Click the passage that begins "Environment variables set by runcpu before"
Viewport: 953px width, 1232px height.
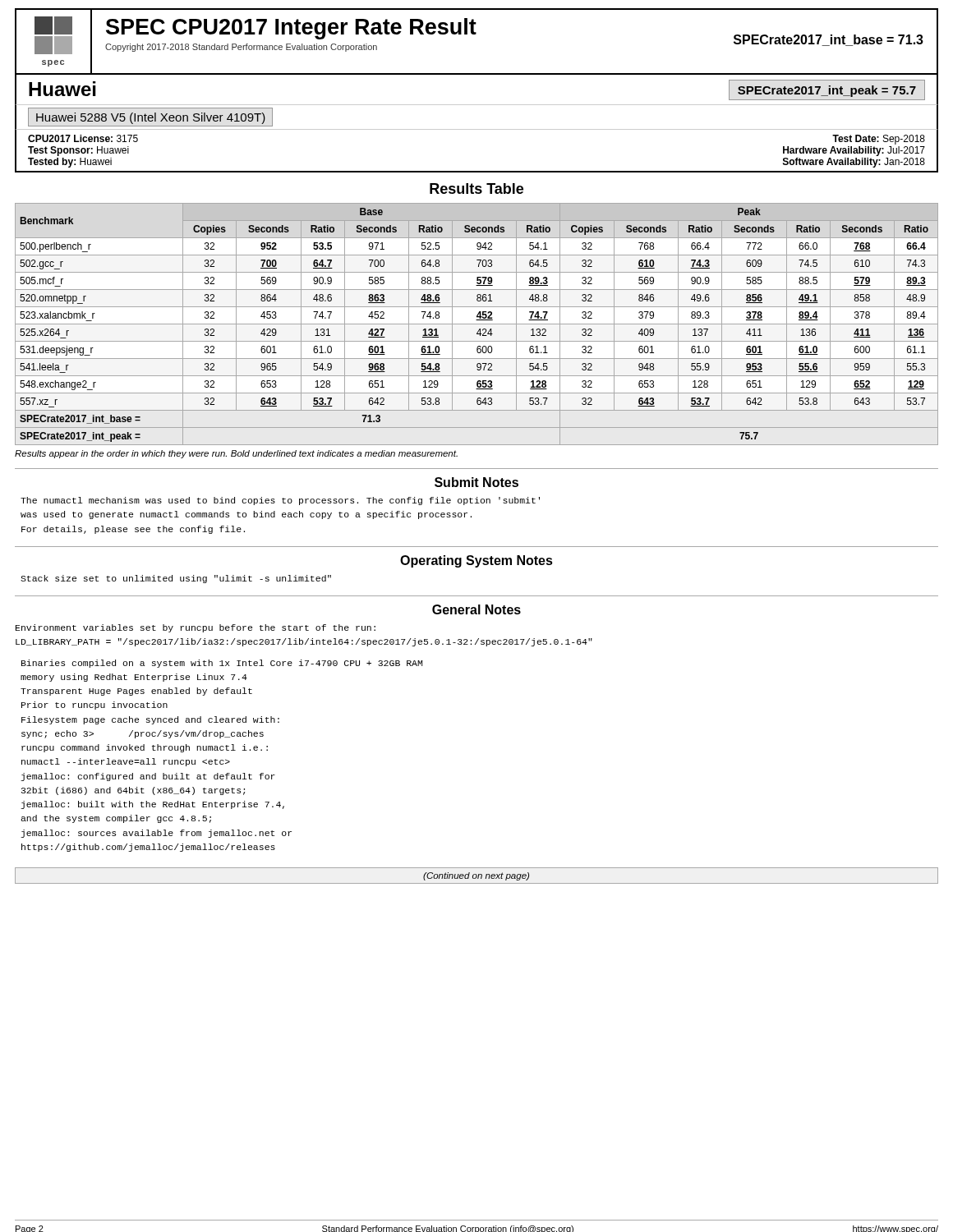304,635
